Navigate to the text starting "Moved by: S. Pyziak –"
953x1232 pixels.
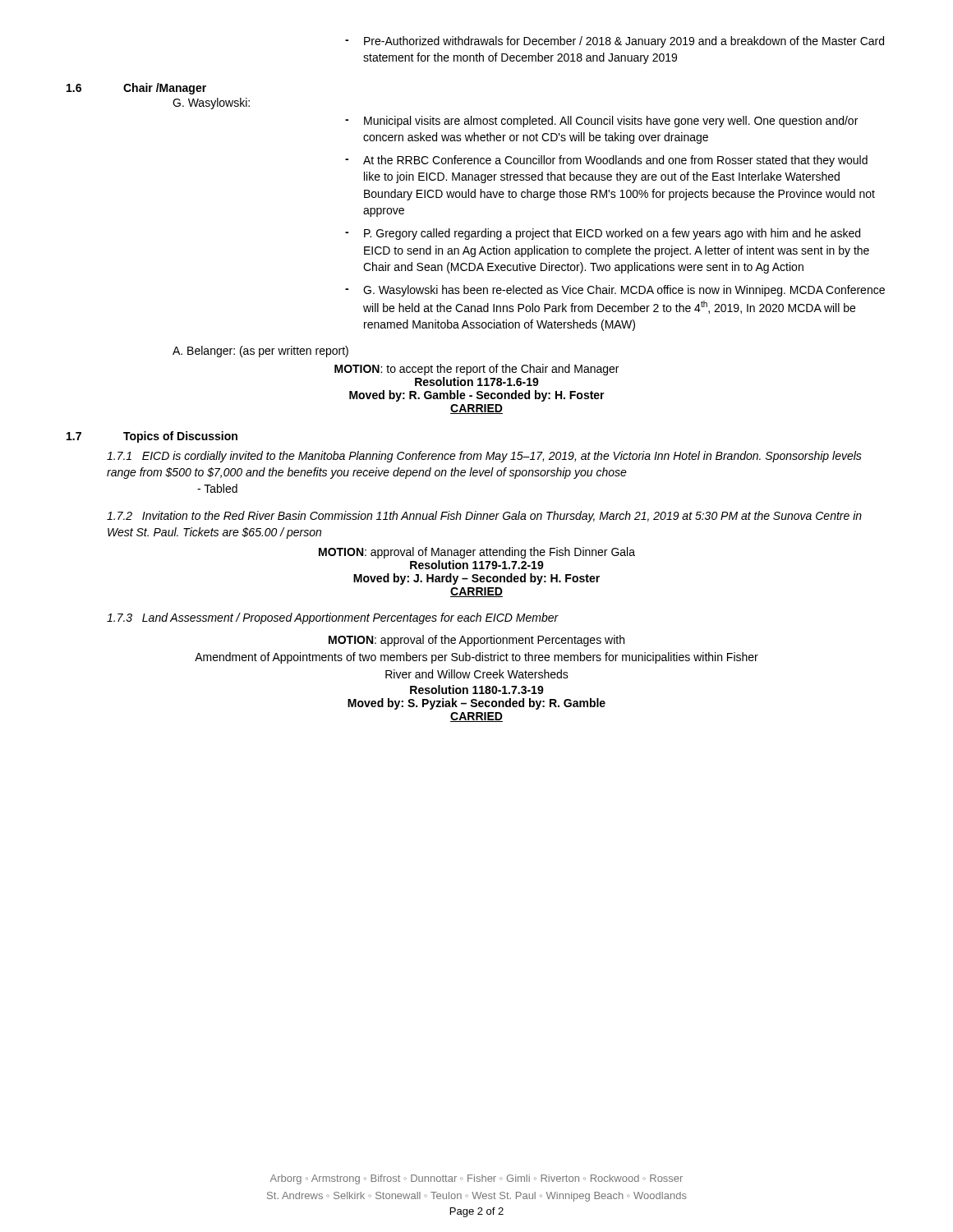point(476,703)
